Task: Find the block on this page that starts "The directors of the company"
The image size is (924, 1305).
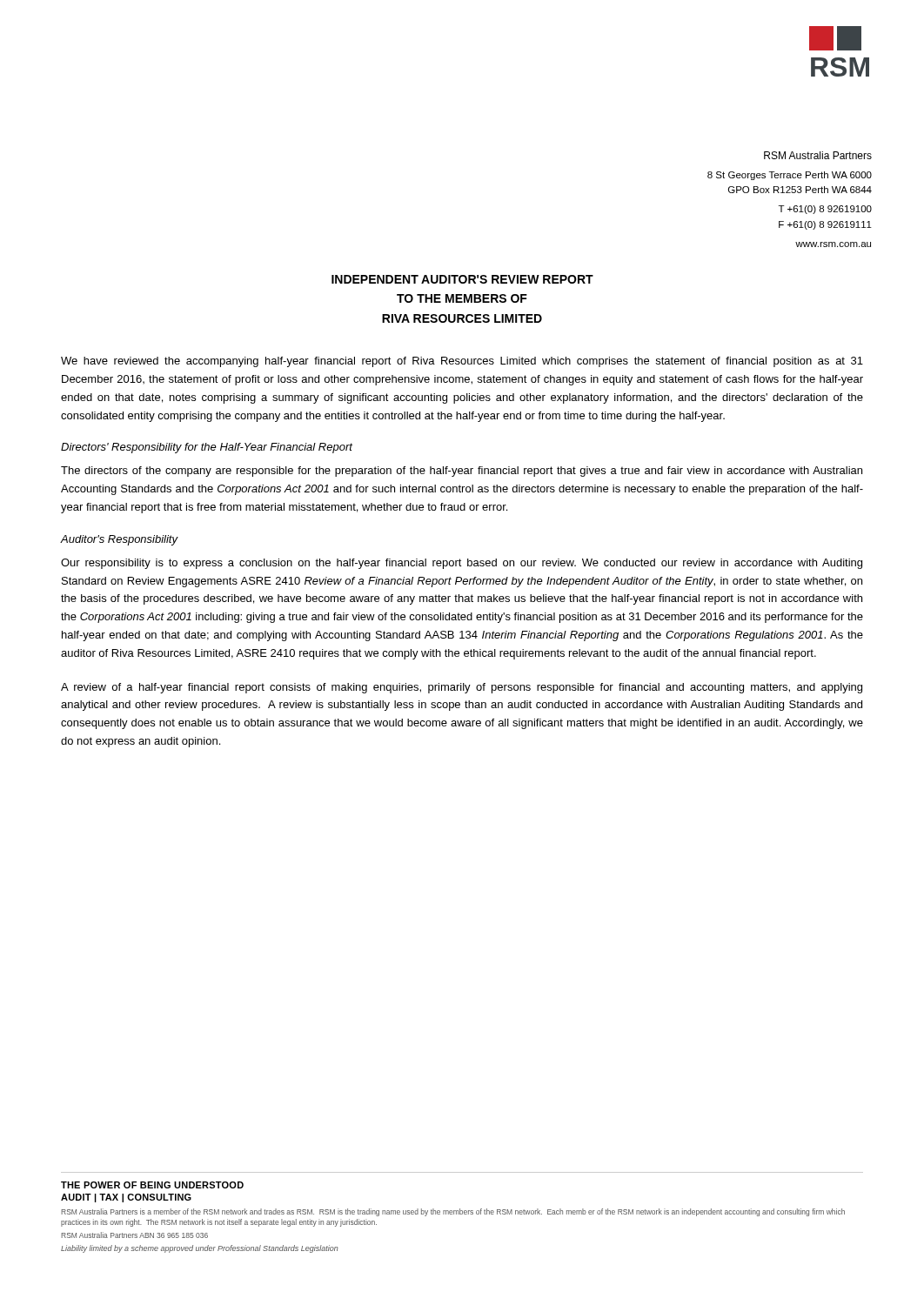Action: (x=462, y=489)
